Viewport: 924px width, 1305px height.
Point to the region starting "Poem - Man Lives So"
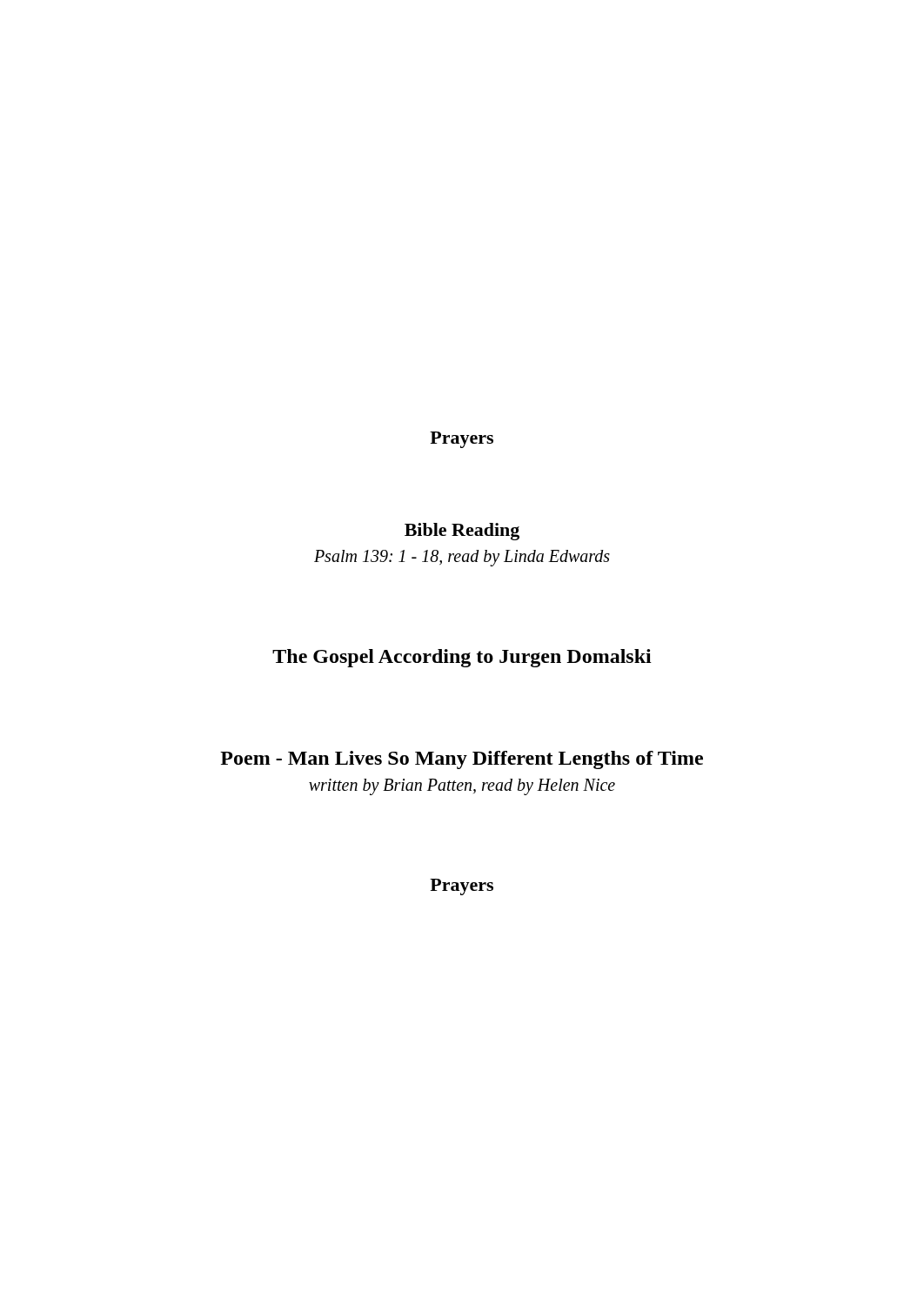tap(462, 771)
